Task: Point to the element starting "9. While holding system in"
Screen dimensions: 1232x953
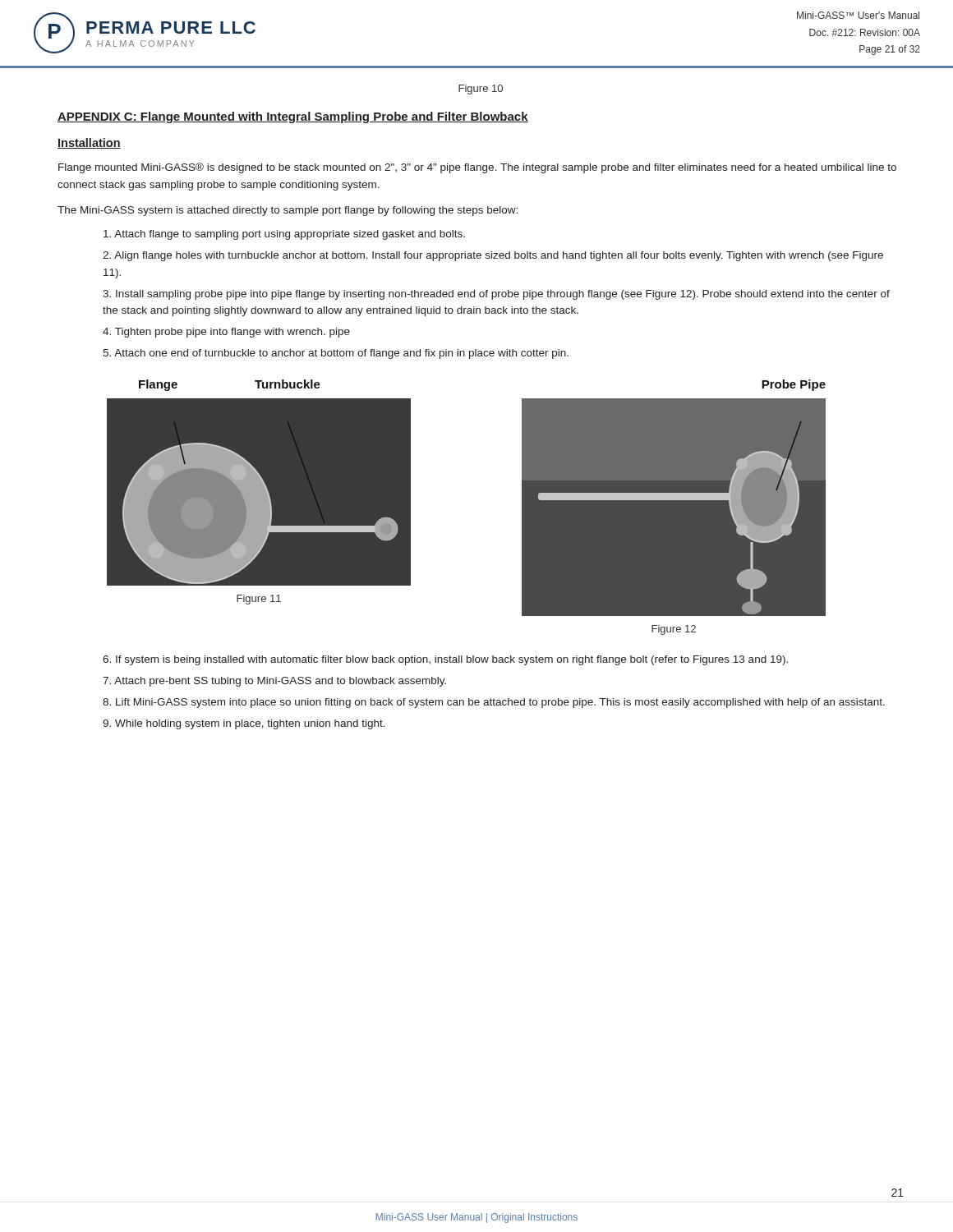Action: (244, 723)
